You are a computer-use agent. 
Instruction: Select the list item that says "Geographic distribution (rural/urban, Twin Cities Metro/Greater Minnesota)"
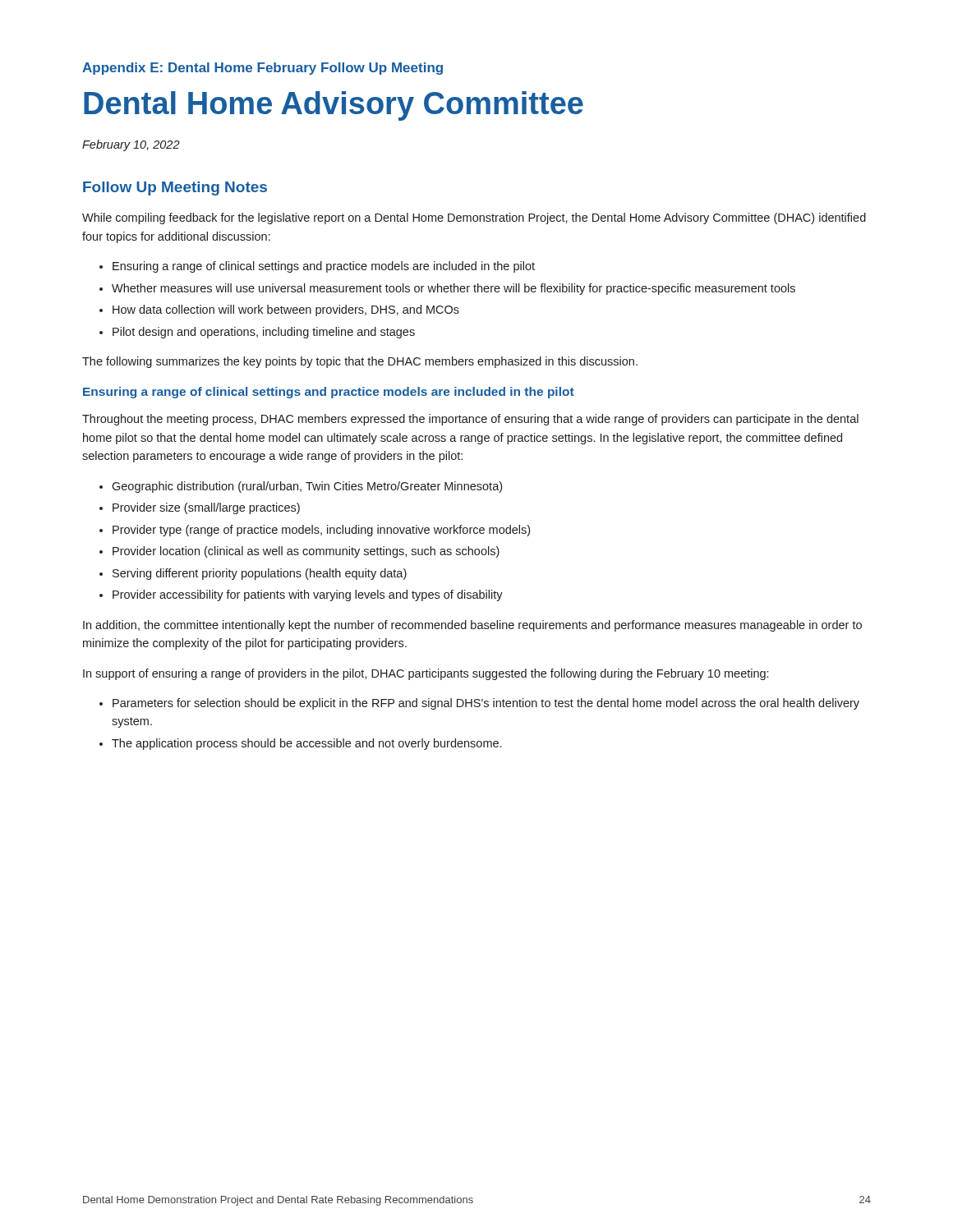coord(307,486)
